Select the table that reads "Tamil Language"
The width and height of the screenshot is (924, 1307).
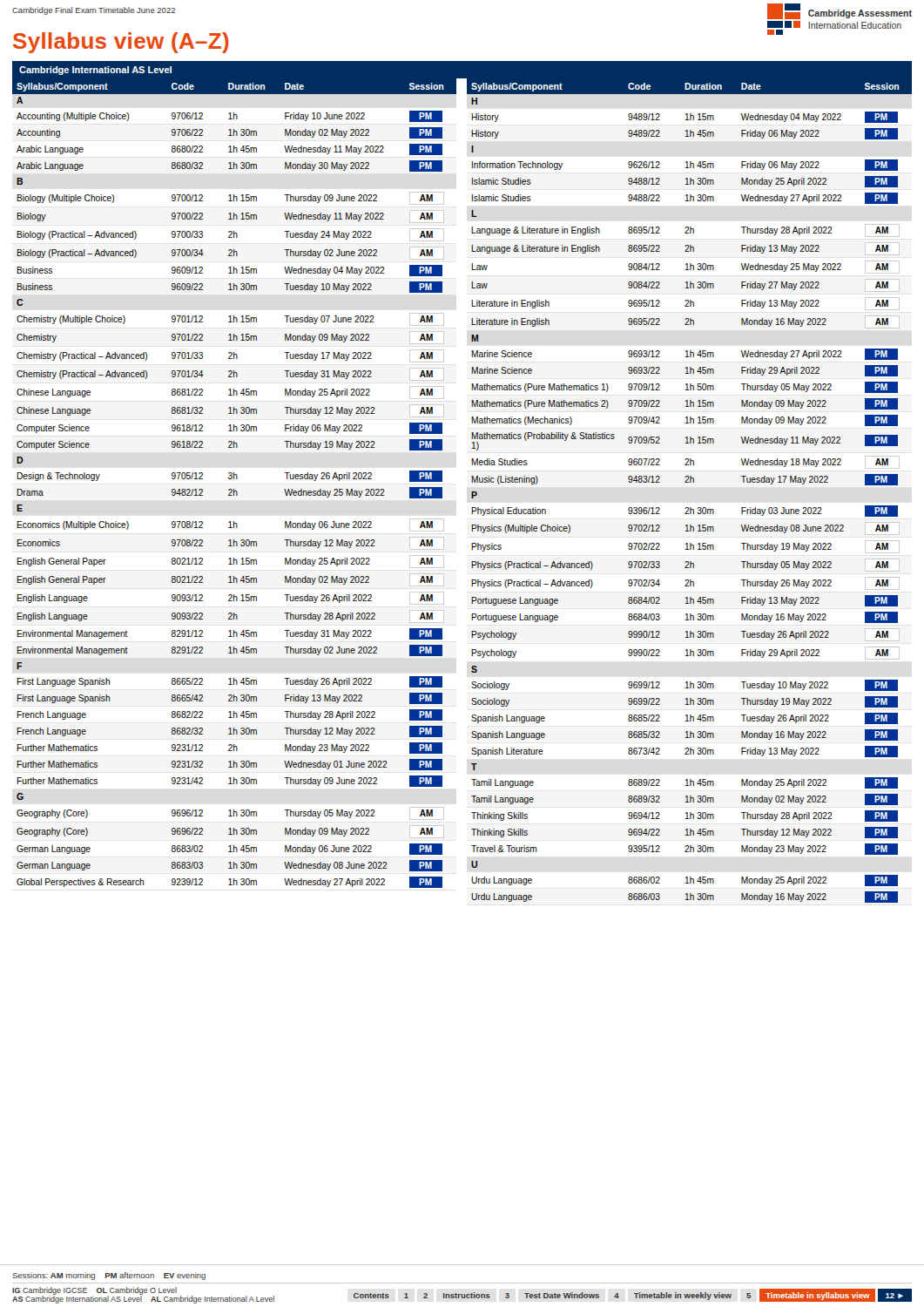(689, 492)
